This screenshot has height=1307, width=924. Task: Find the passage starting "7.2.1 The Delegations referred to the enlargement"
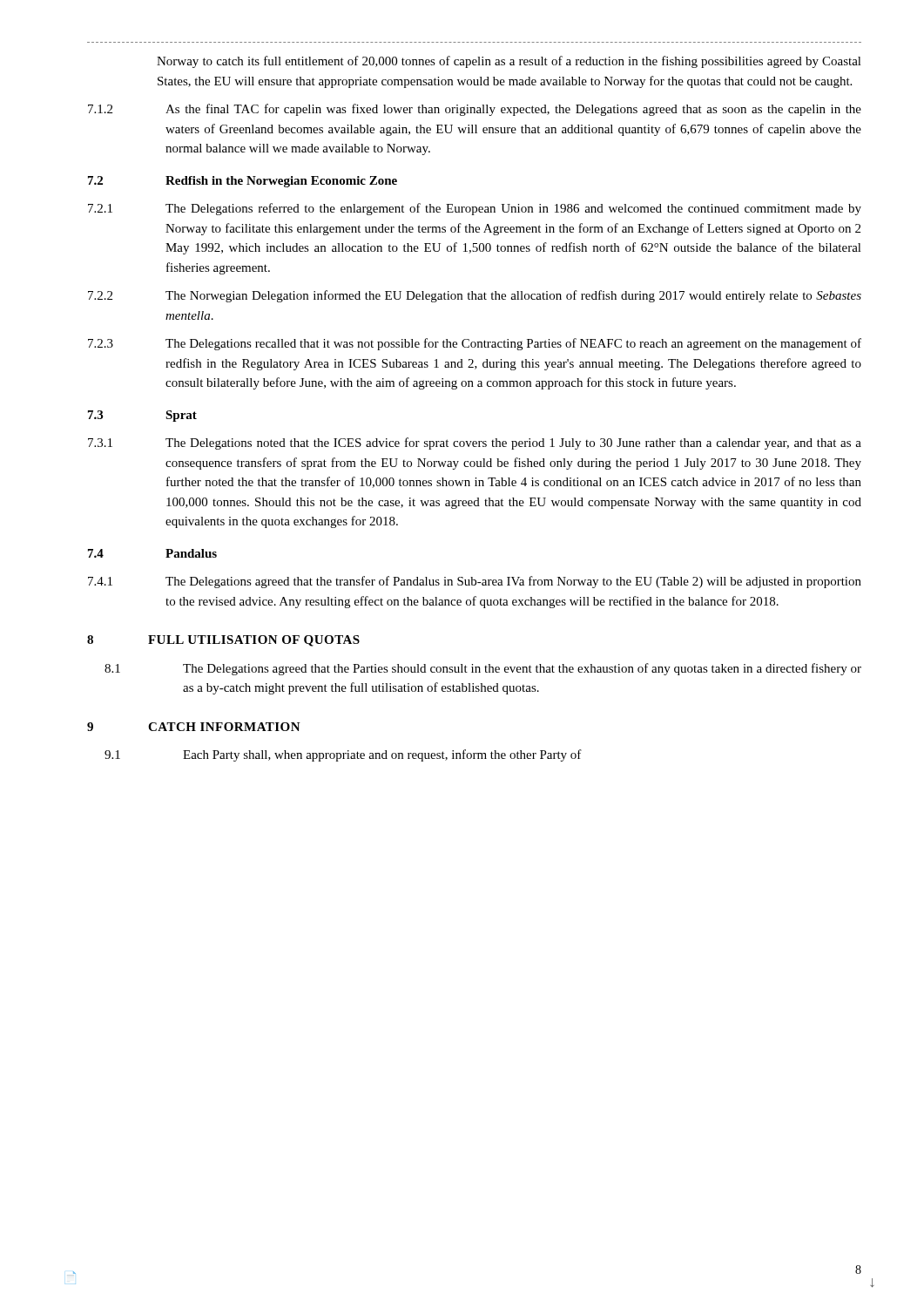tap(474, 238)
